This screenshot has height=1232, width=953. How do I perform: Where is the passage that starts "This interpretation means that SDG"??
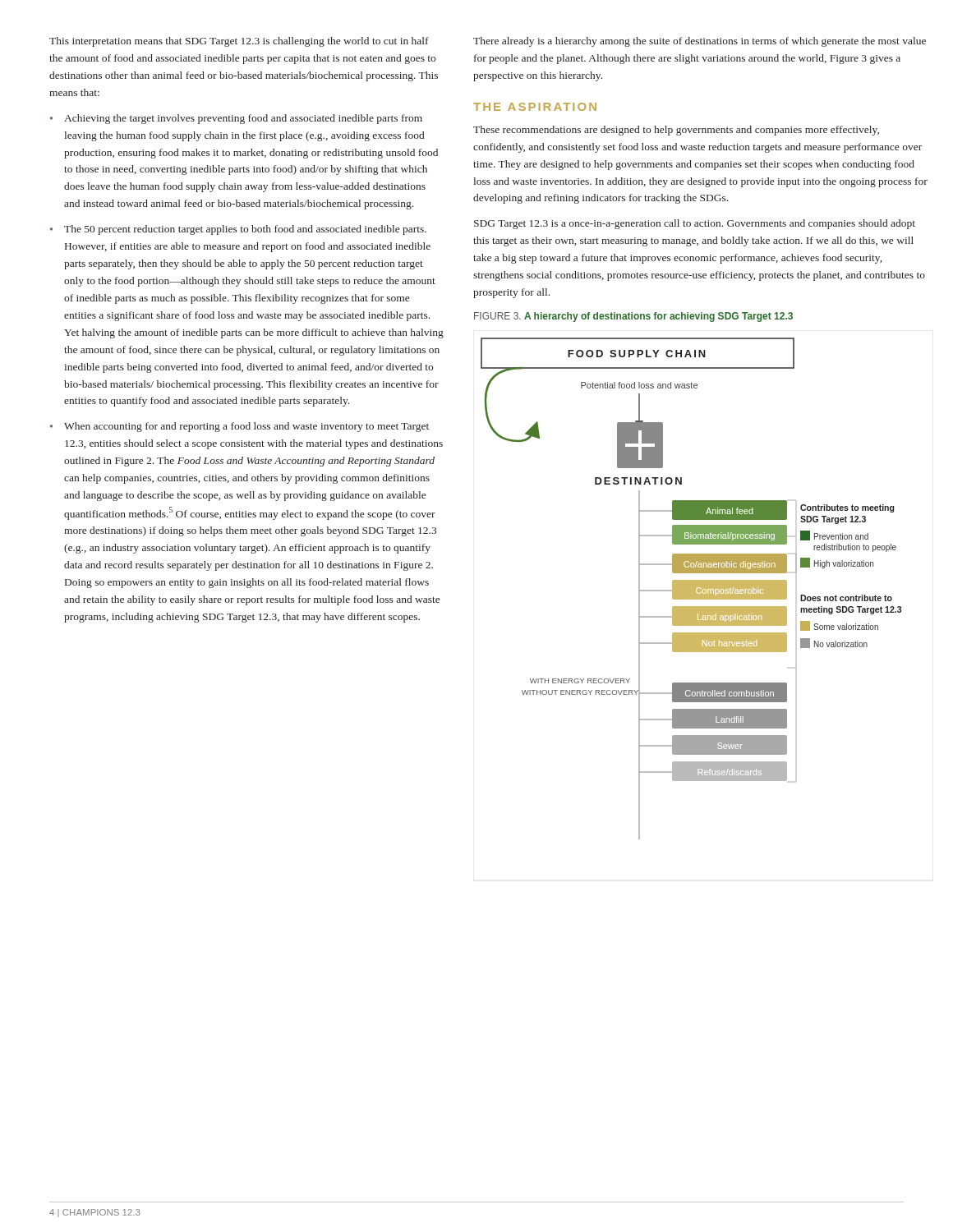coord(246,67)
